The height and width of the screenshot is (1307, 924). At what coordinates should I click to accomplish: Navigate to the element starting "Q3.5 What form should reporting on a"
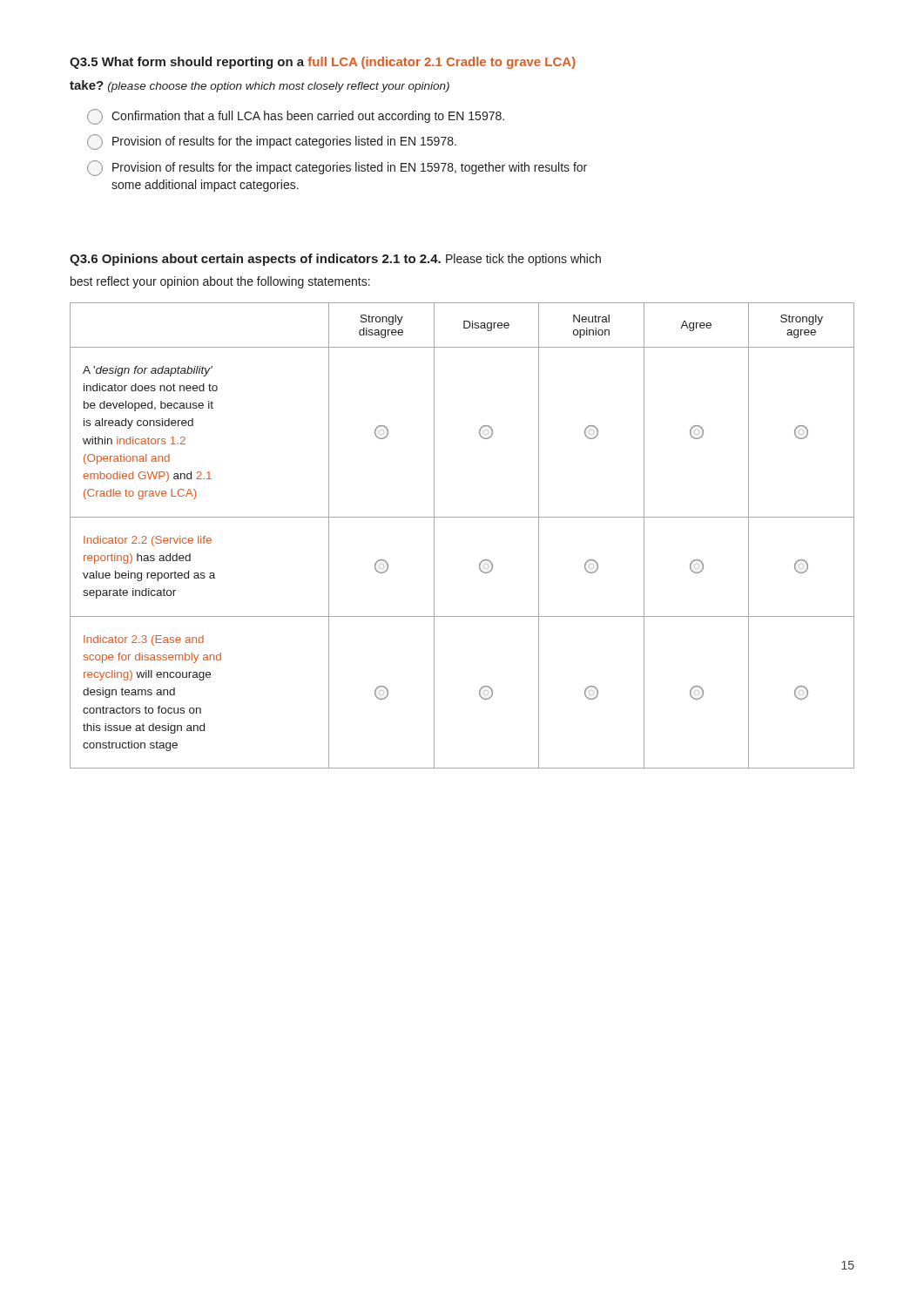click(x=323, y=61)
